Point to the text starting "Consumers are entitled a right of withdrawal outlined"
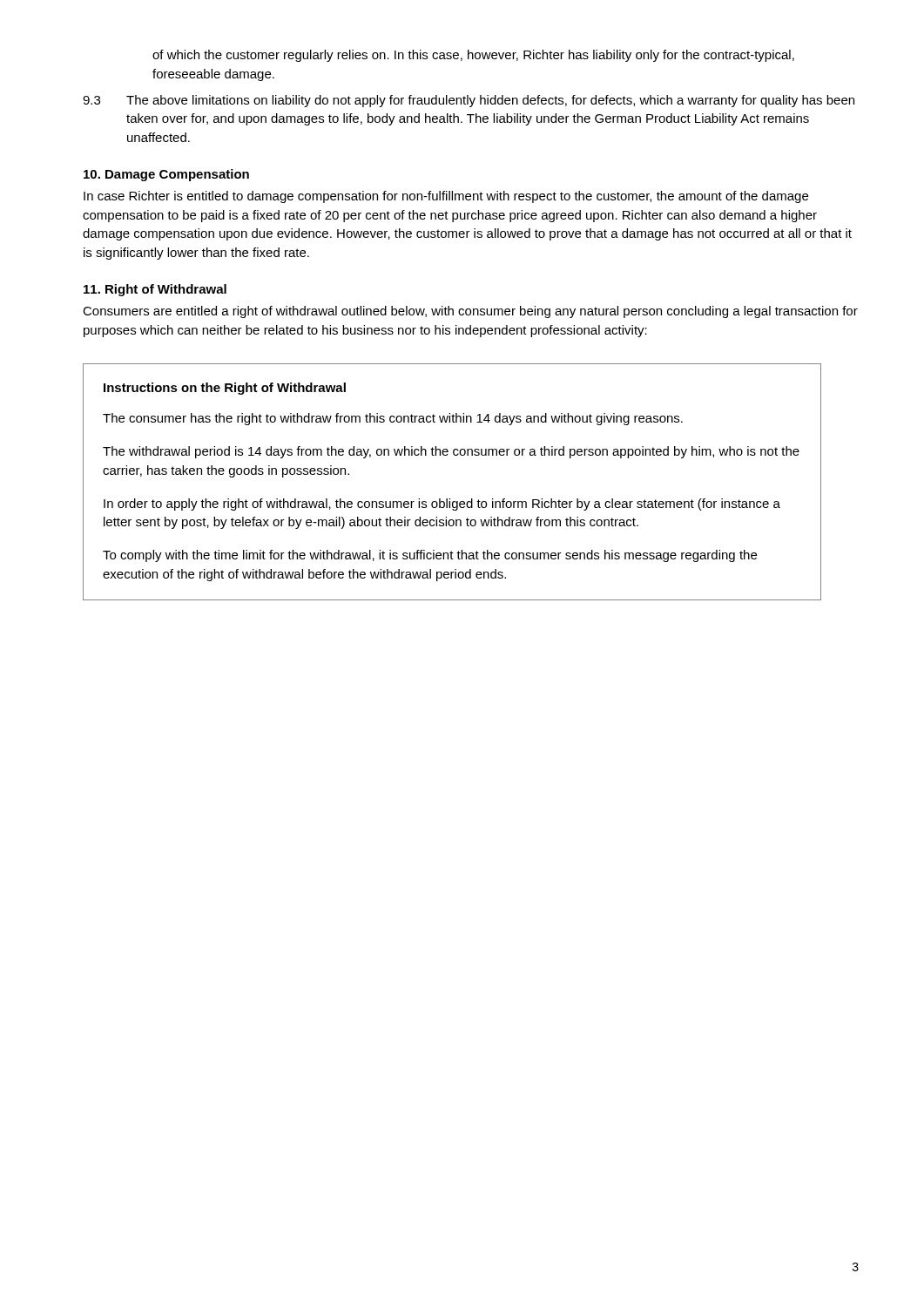924x1307 pixels. [470, 320]
